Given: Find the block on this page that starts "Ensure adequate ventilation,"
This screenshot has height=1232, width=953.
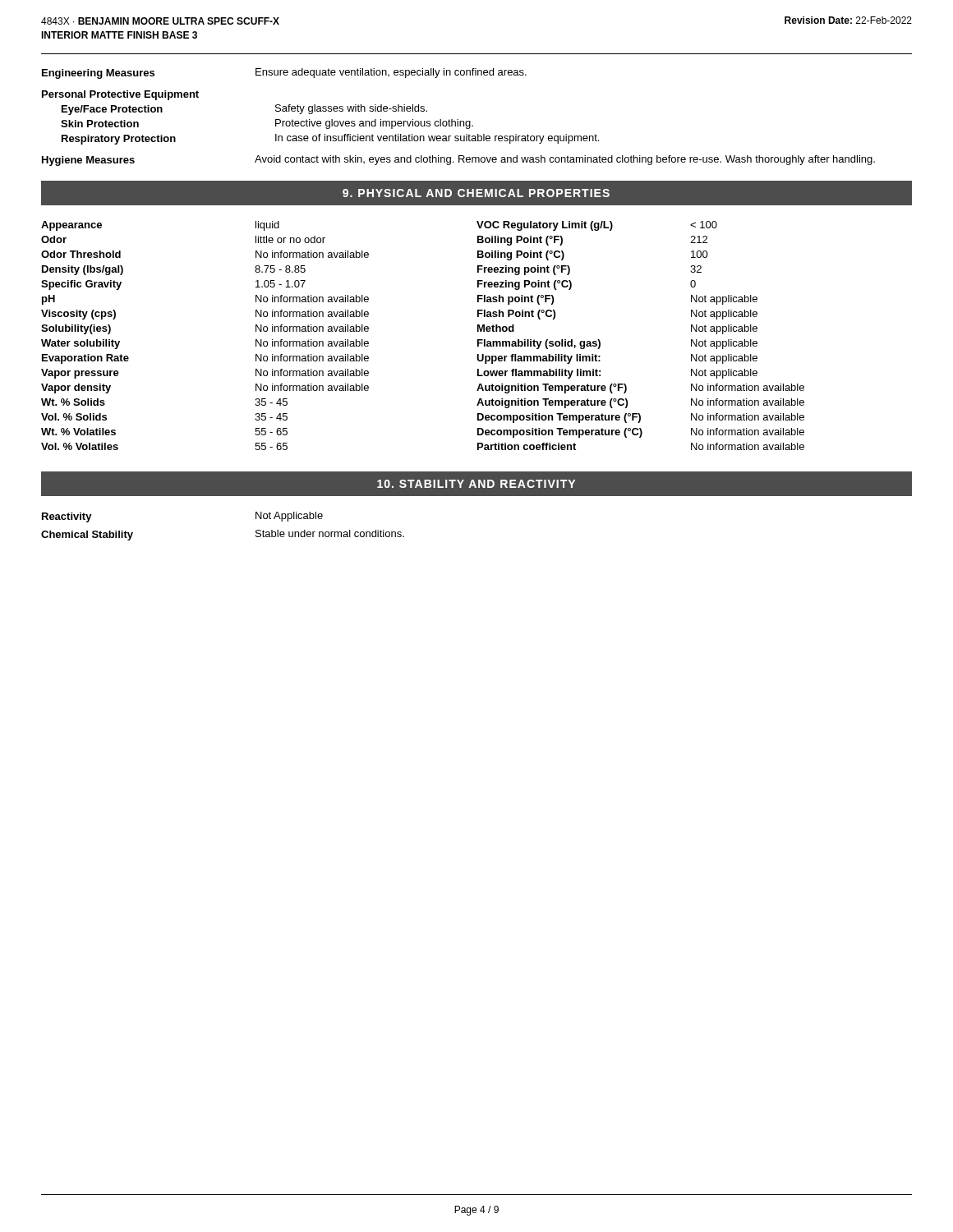Looking at the screenshot, I should (391, 72).
